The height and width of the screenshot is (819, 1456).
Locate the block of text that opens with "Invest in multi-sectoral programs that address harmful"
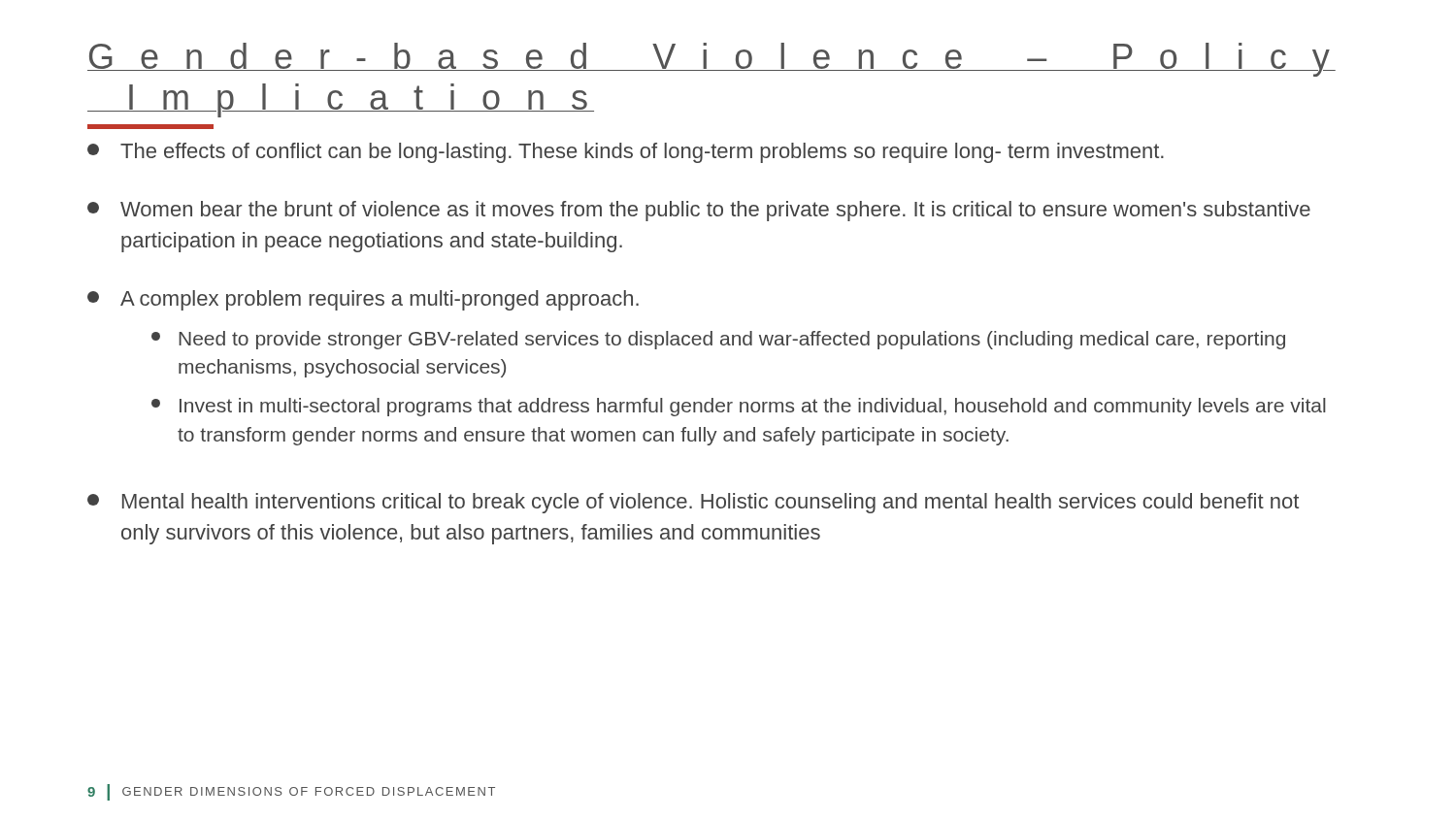coord(745,420)
